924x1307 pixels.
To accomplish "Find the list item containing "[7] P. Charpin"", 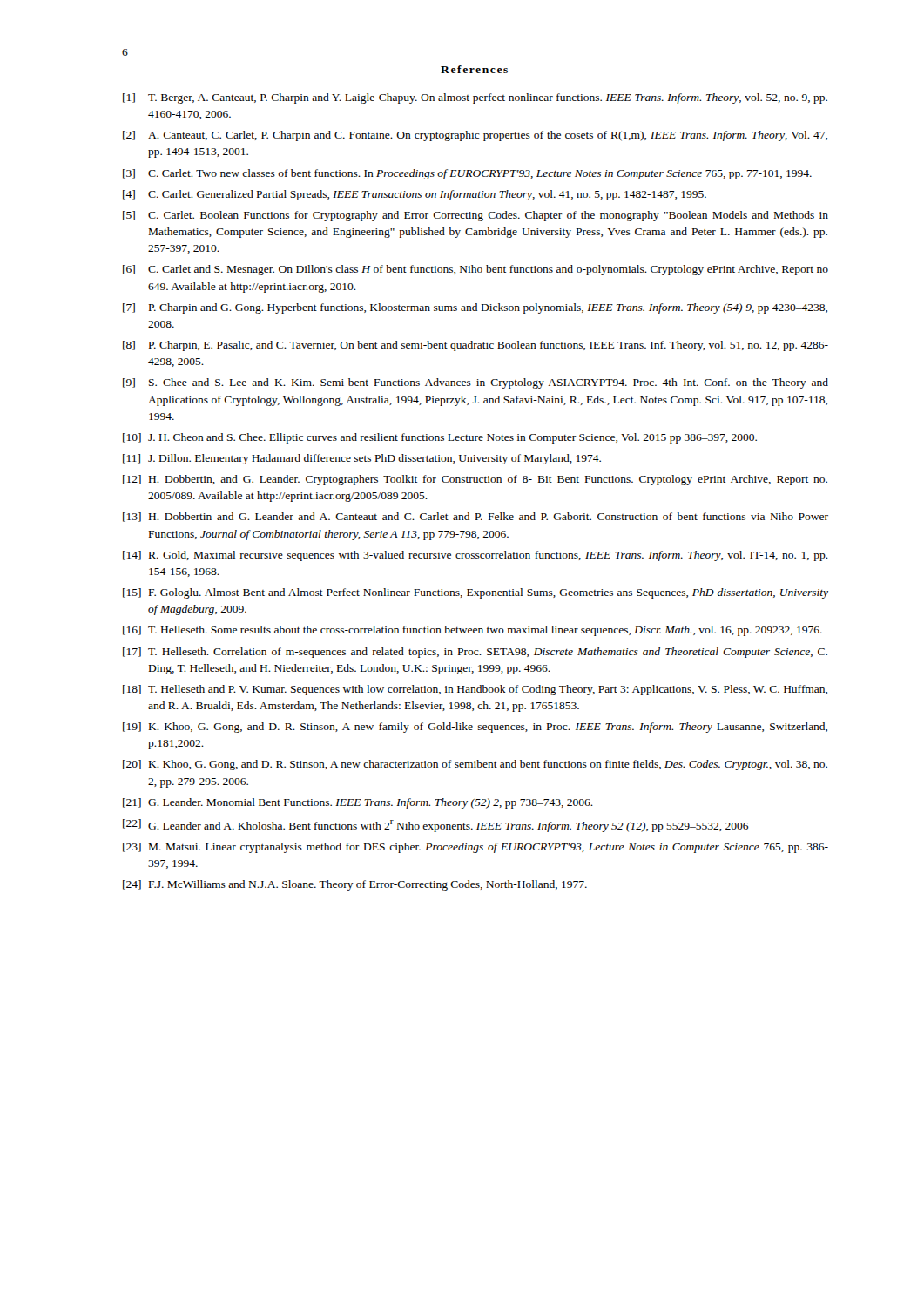I will [x=475, y=315].
